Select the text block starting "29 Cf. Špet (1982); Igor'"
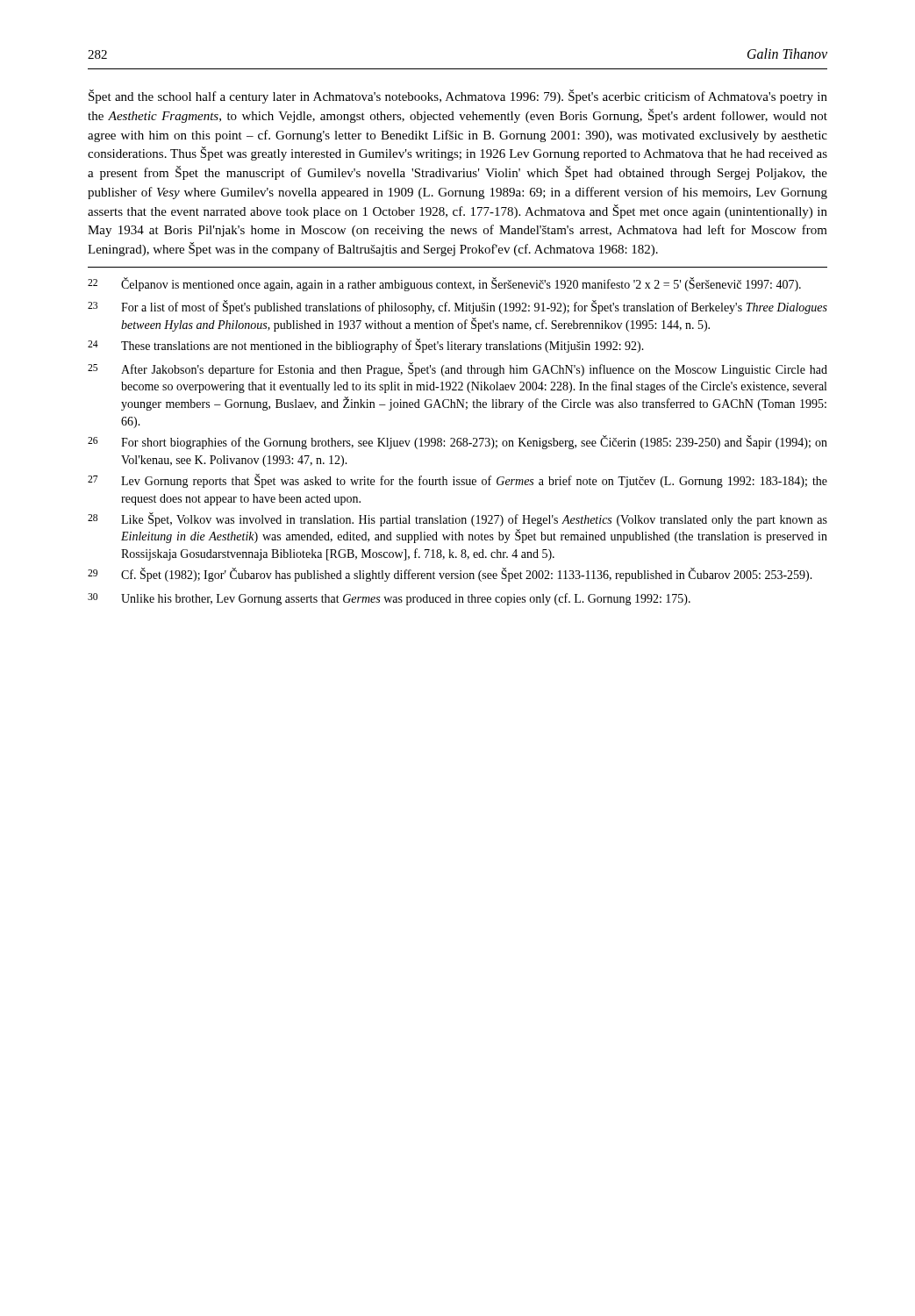The image size is (915, 1316). [458, 577]
